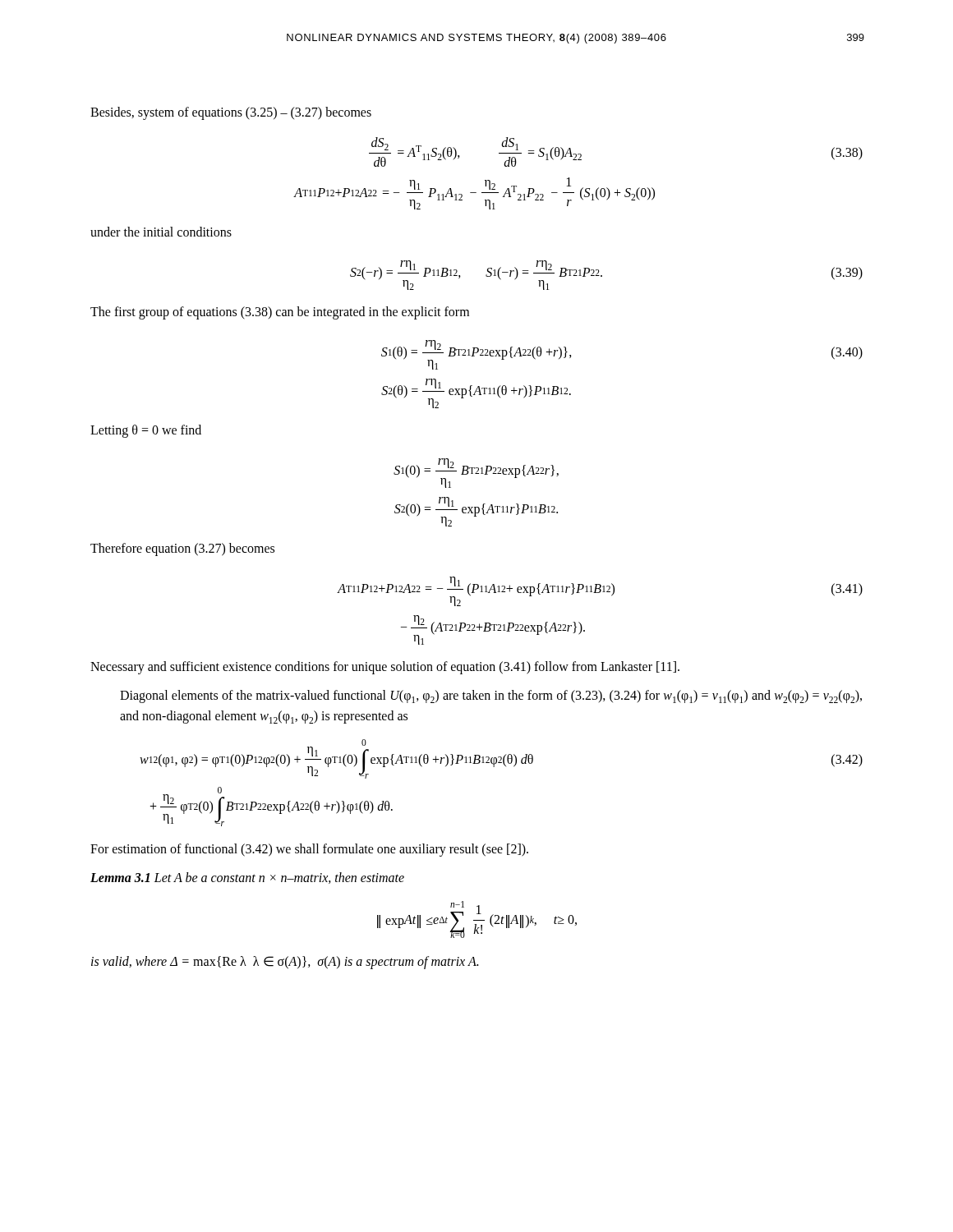Screen dimensions: 1232x953
Task: Point to the text starting "S2(−r) = rη1η2 P11B12, S1(−r) = rη2η1 BT21P22."
Action: pos(476,273)
